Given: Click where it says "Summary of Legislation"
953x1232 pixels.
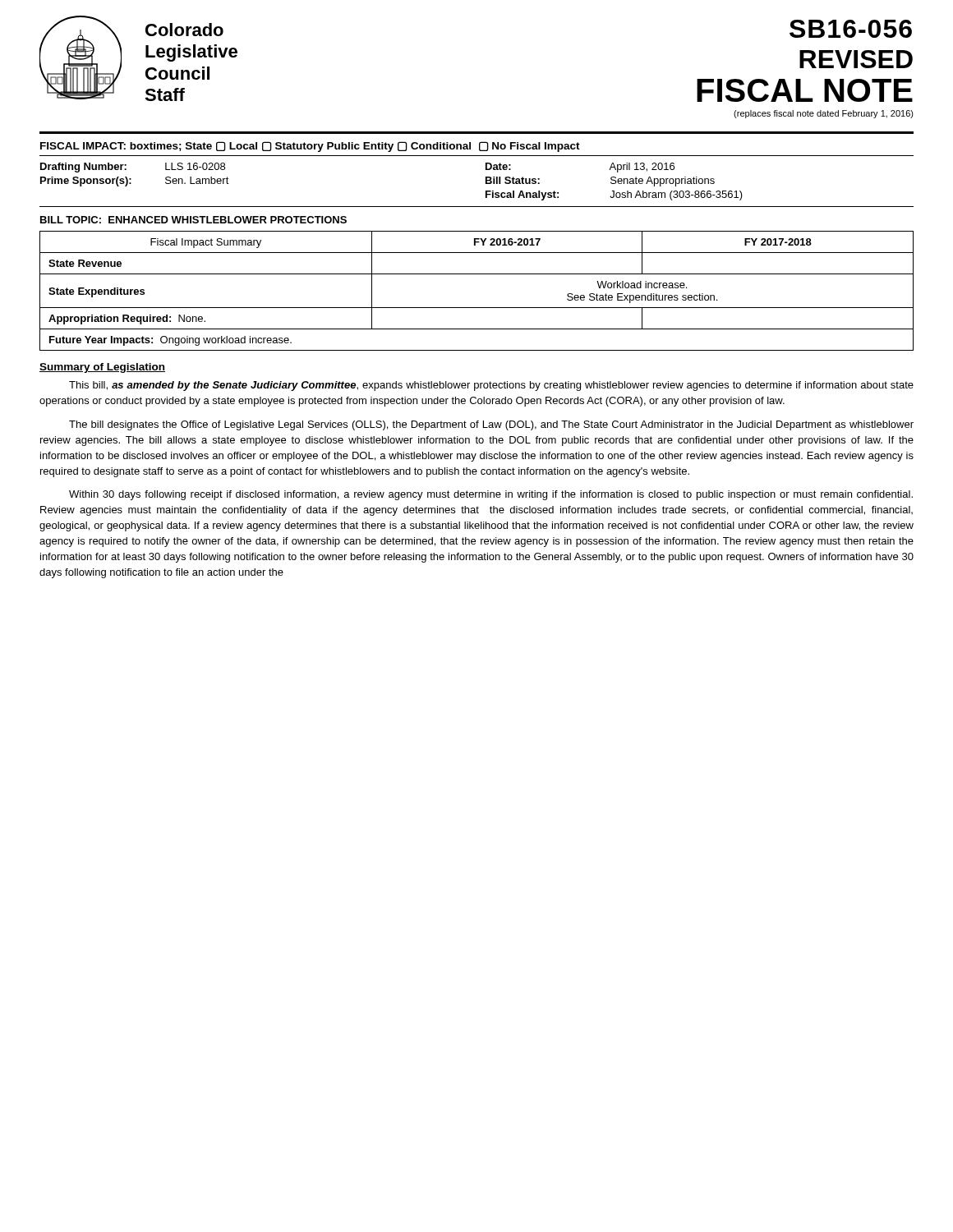Looking at the screenshot, I should [102, 367].
